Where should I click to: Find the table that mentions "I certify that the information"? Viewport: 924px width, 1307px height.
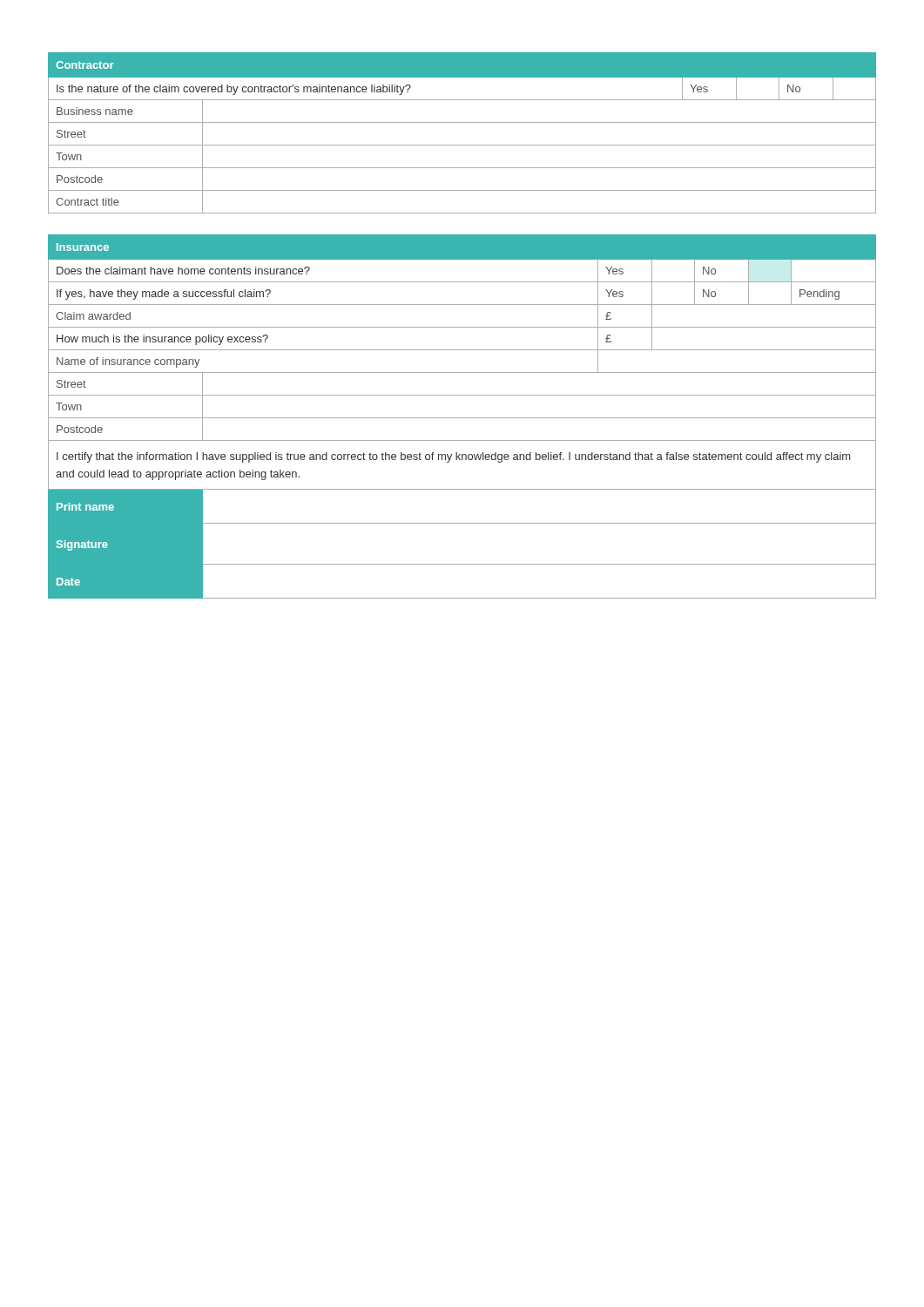[x=462, y=416]
